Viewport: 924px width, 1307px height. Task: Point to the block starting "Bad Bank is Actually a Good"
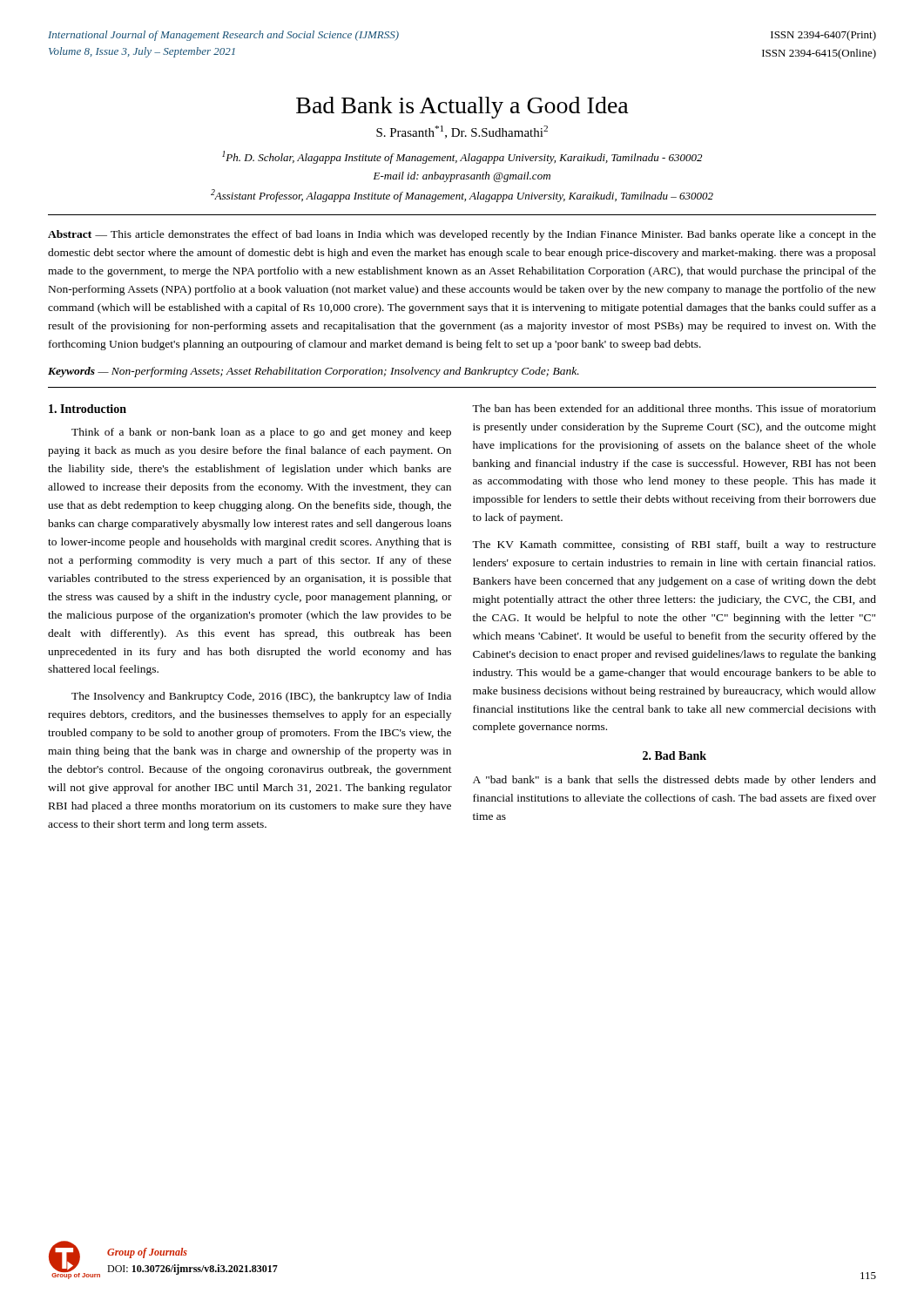click(x=462, y=116)
